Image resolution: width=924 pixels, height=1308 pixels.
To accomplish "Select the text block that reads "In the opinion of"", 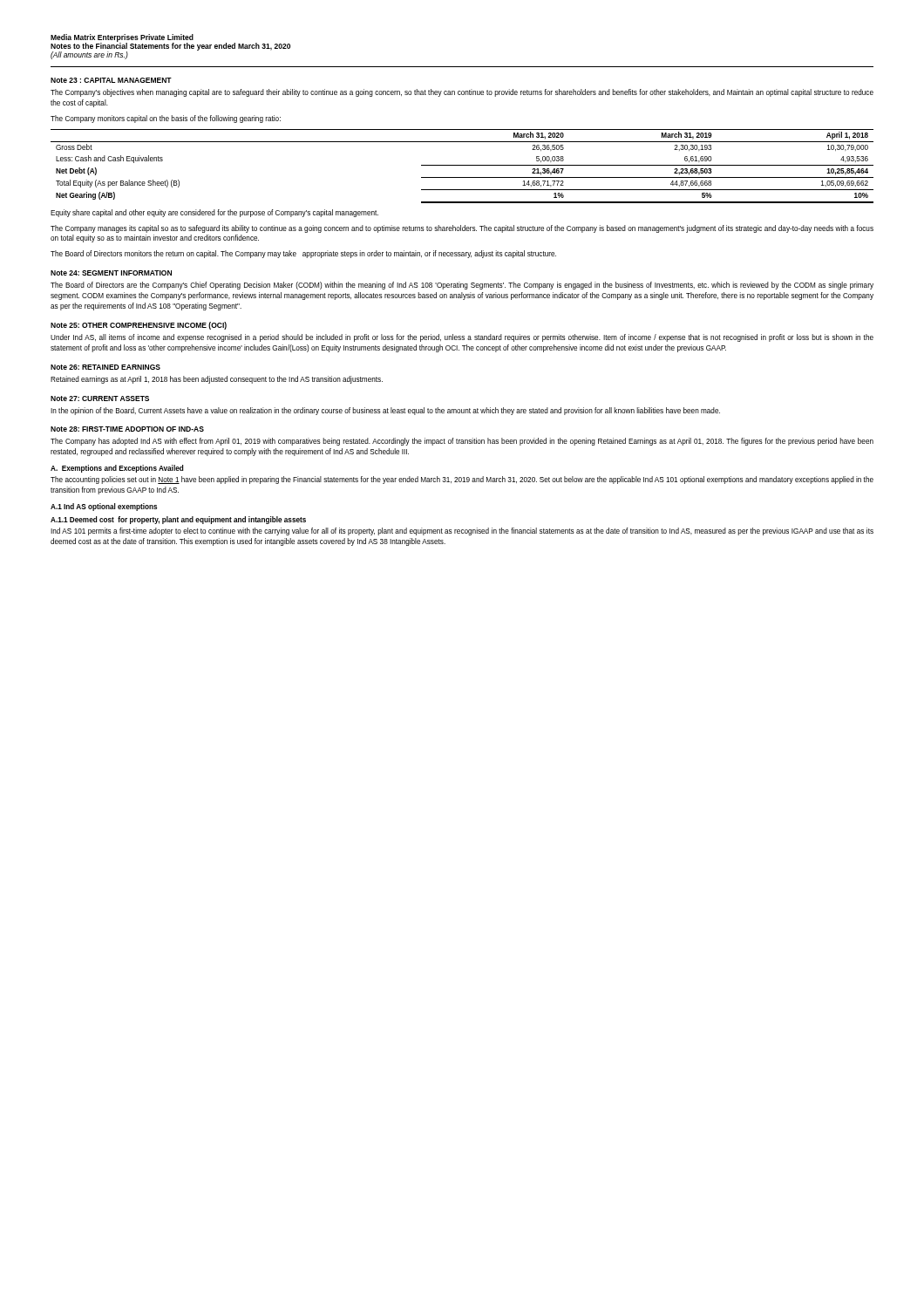I will 386,411.
